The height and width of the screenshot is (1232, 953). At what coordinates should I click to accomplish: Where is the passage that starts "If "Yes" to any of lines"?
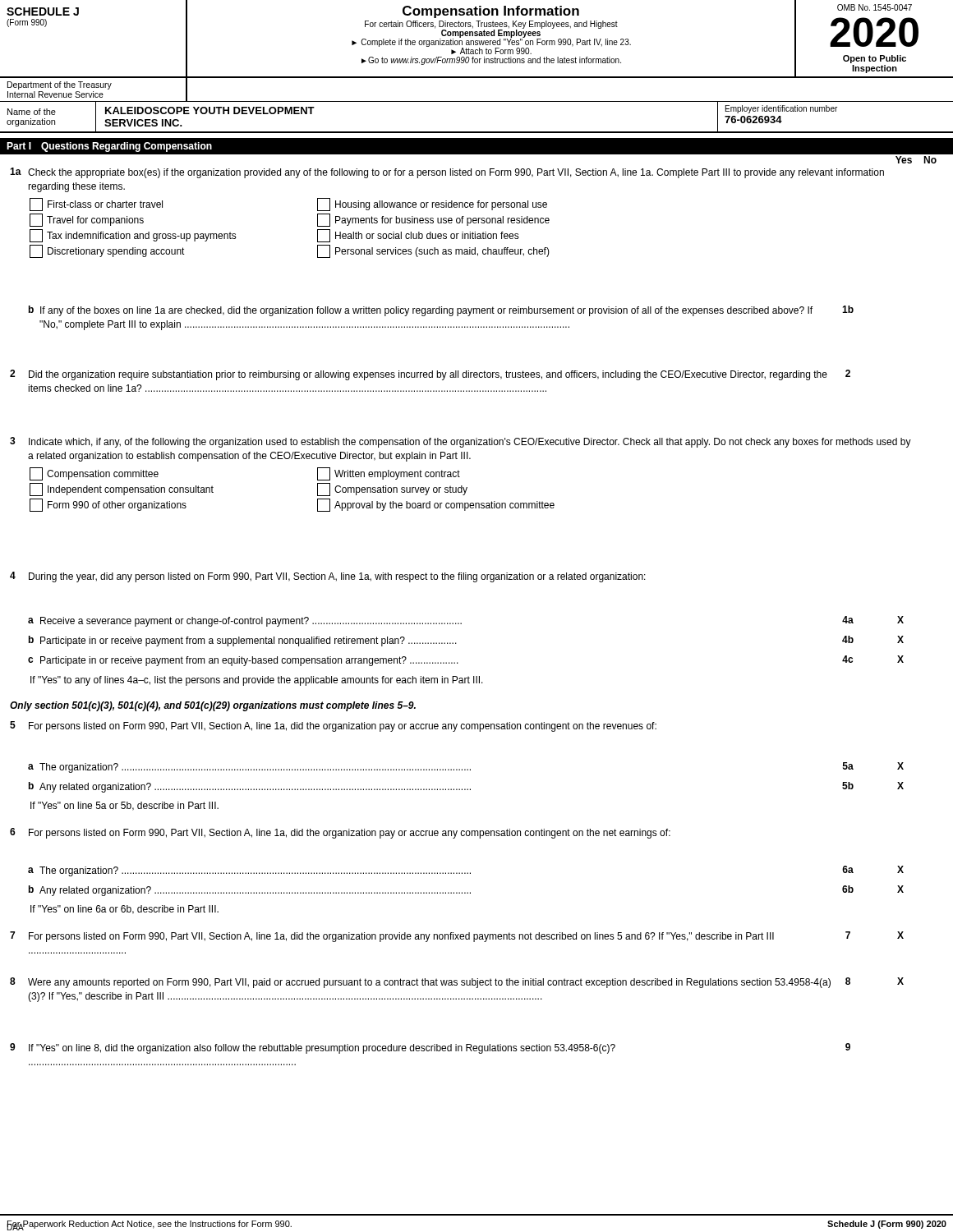tap(473, 681)
